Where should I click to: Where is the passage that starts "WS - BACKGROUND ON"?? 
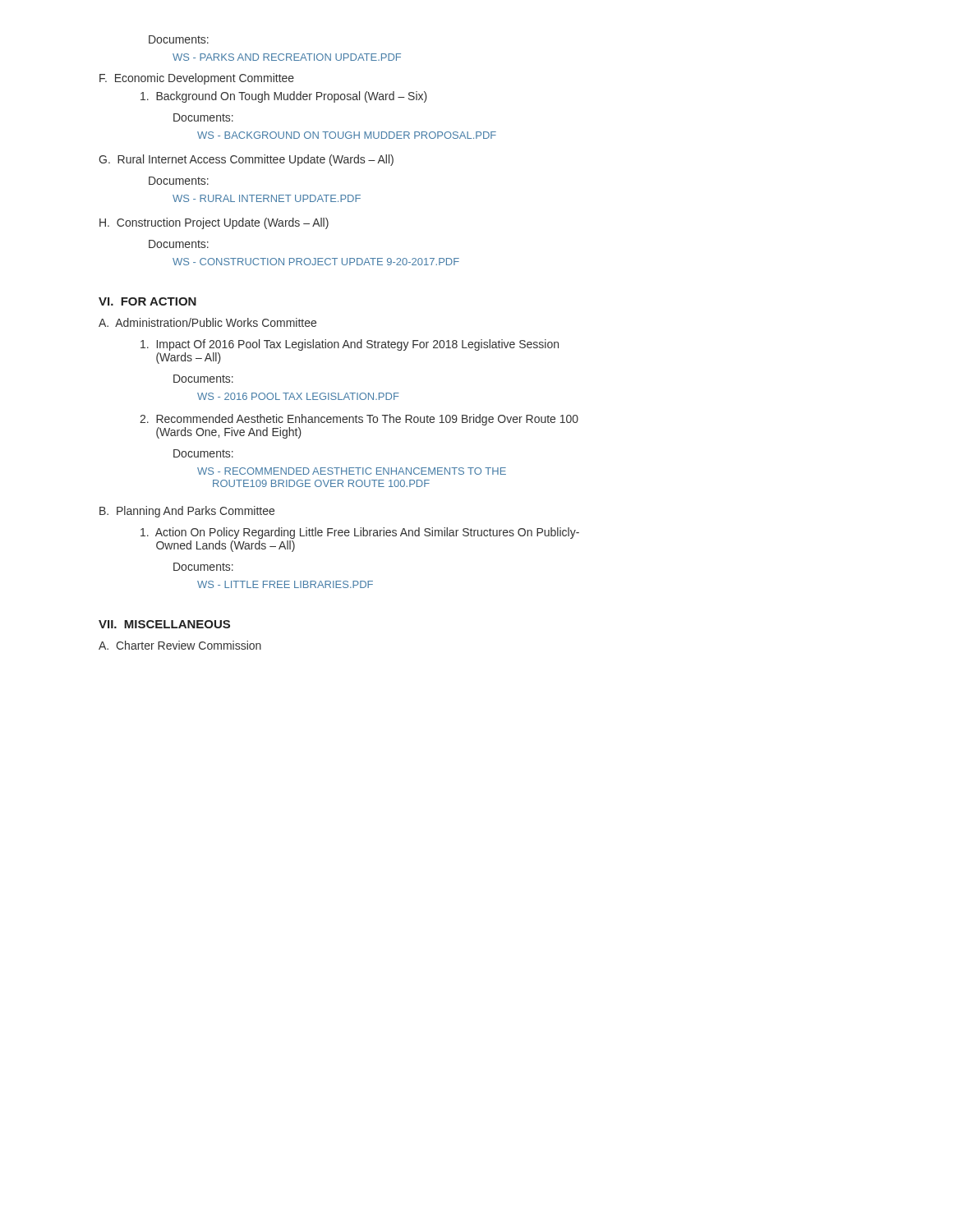[x=347, y=135]
